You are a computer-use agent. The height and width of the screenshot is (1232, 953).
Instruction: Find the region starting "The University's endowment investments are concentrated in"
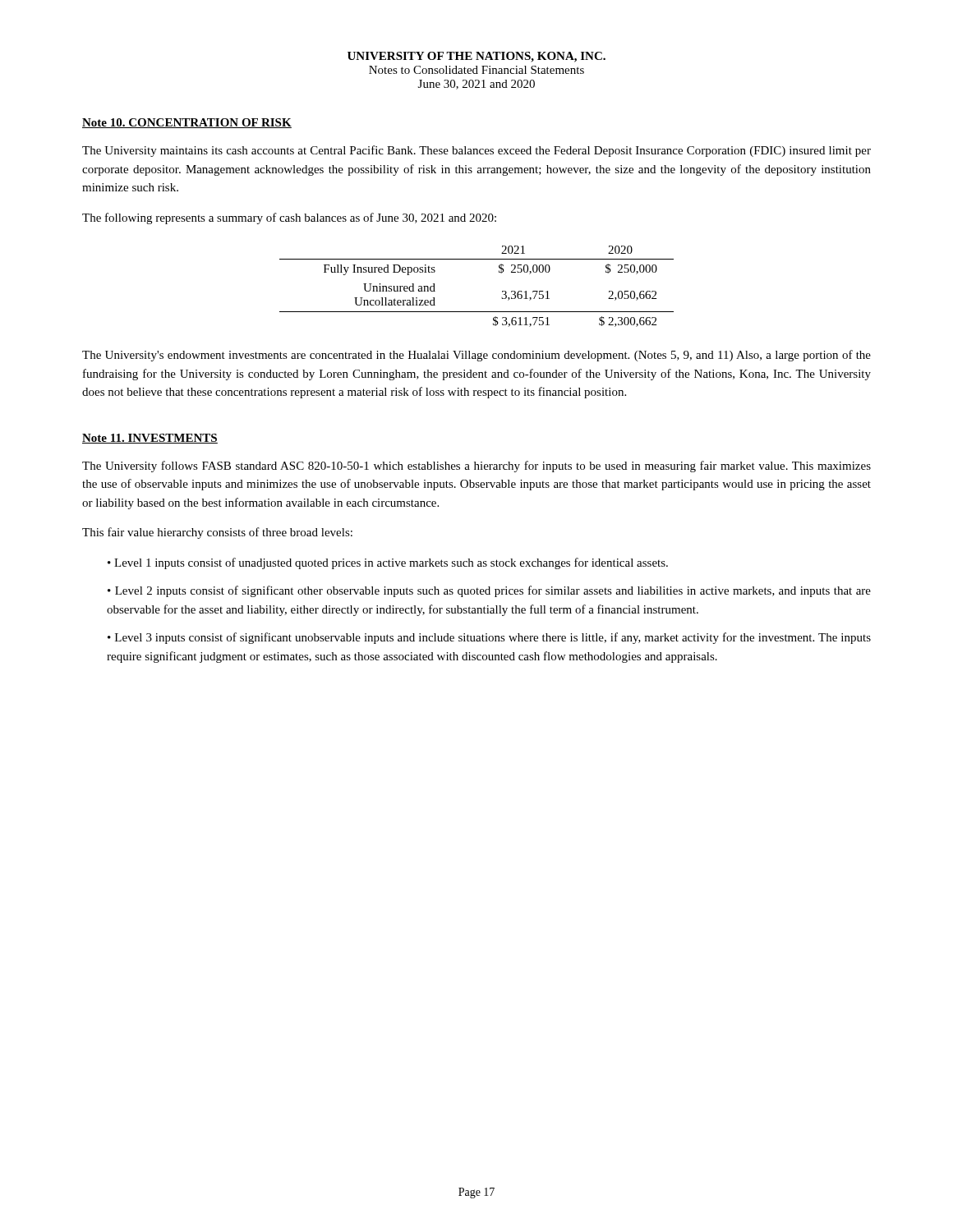coord(476,373)
